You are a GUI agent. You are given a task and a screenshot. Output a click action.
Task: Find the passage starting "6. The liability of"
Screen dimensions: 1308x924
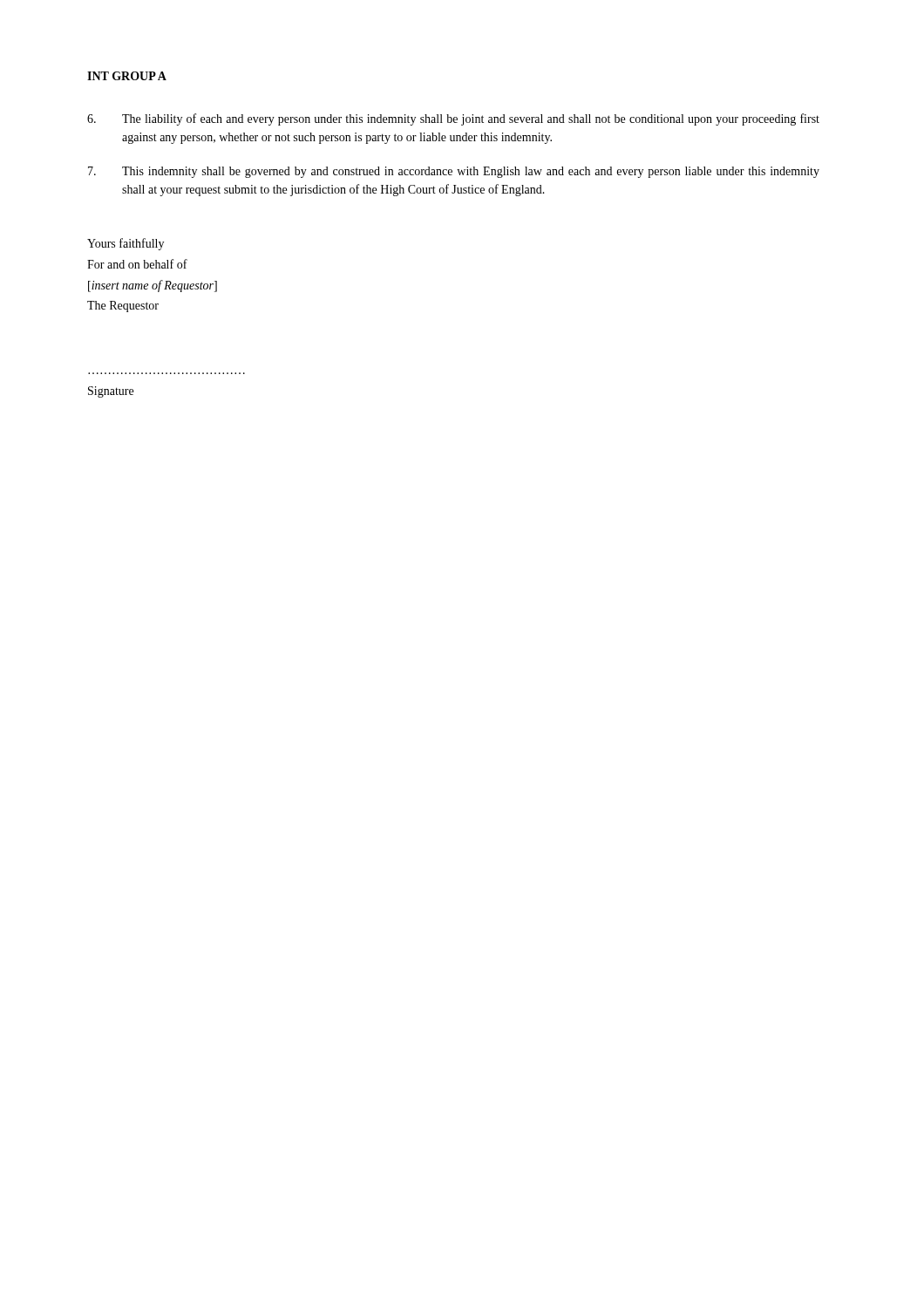pyautogui.click(x=453, y=128)
